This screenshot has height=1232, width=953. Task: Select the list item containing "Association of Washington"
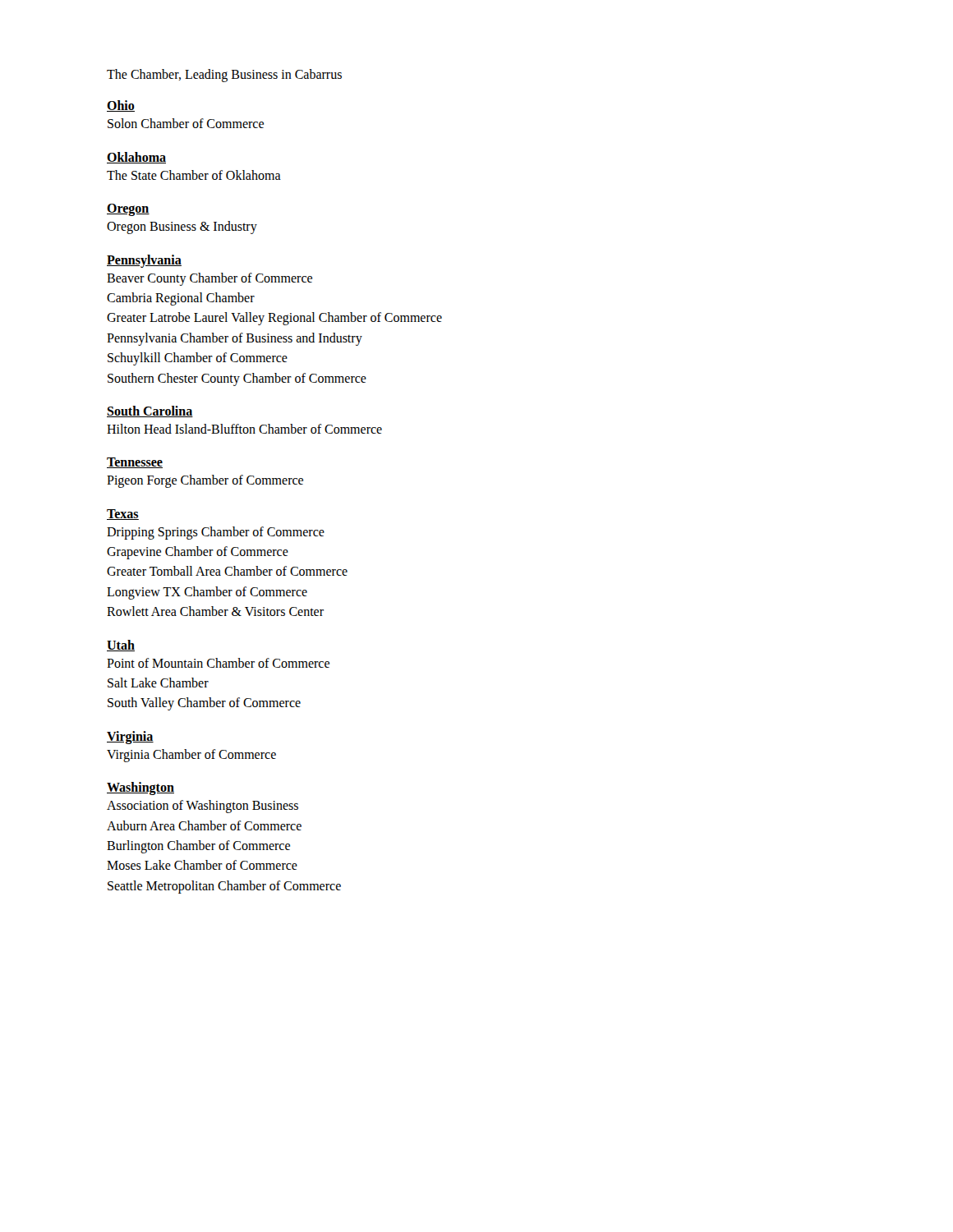(x=203, y=807)
